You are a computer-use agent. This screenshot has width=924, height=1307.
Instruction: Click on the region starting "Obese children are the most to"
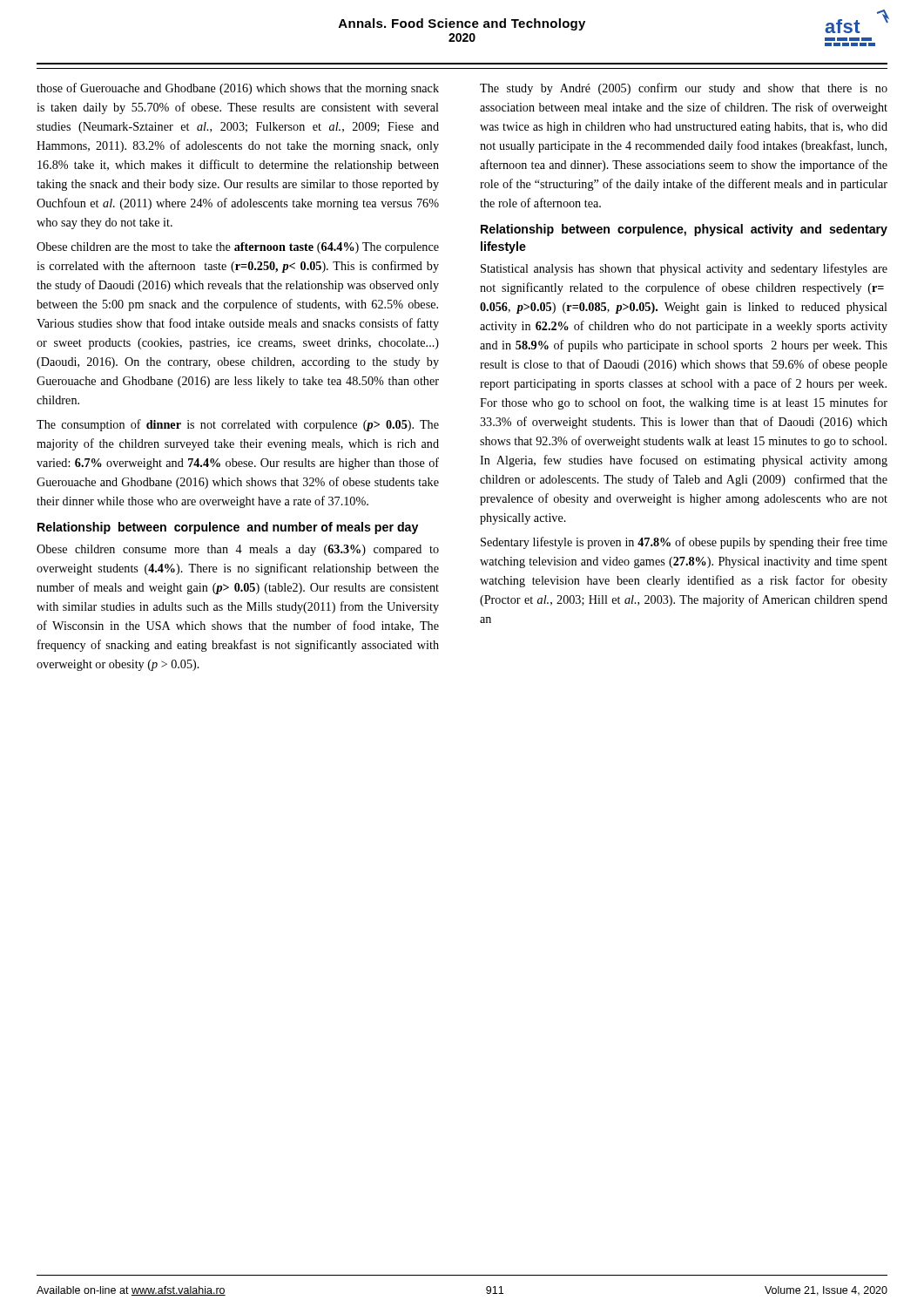(238, 323)
